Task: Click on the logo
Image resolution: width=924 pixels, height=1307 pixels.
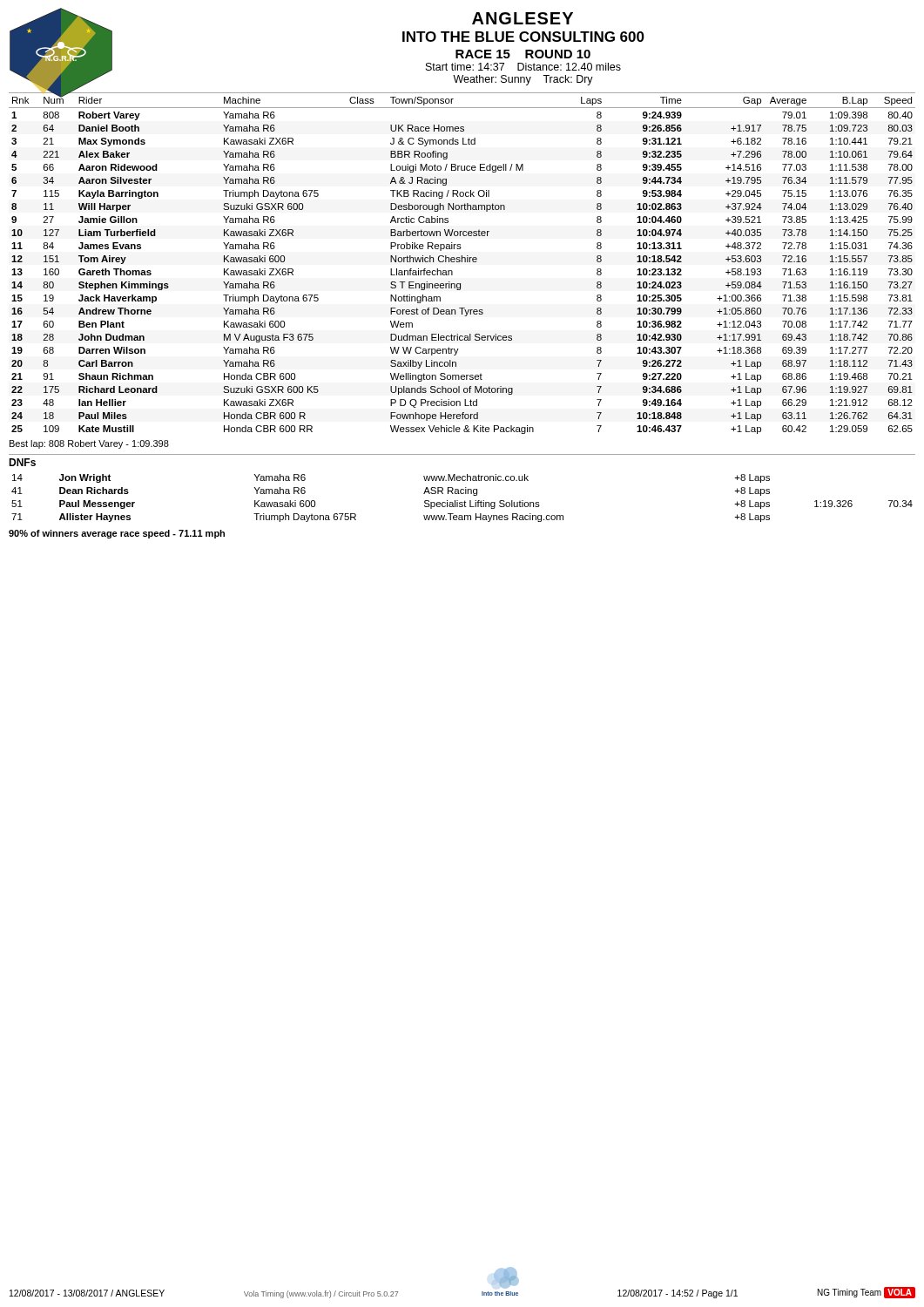Action: [x=65, y=53]
